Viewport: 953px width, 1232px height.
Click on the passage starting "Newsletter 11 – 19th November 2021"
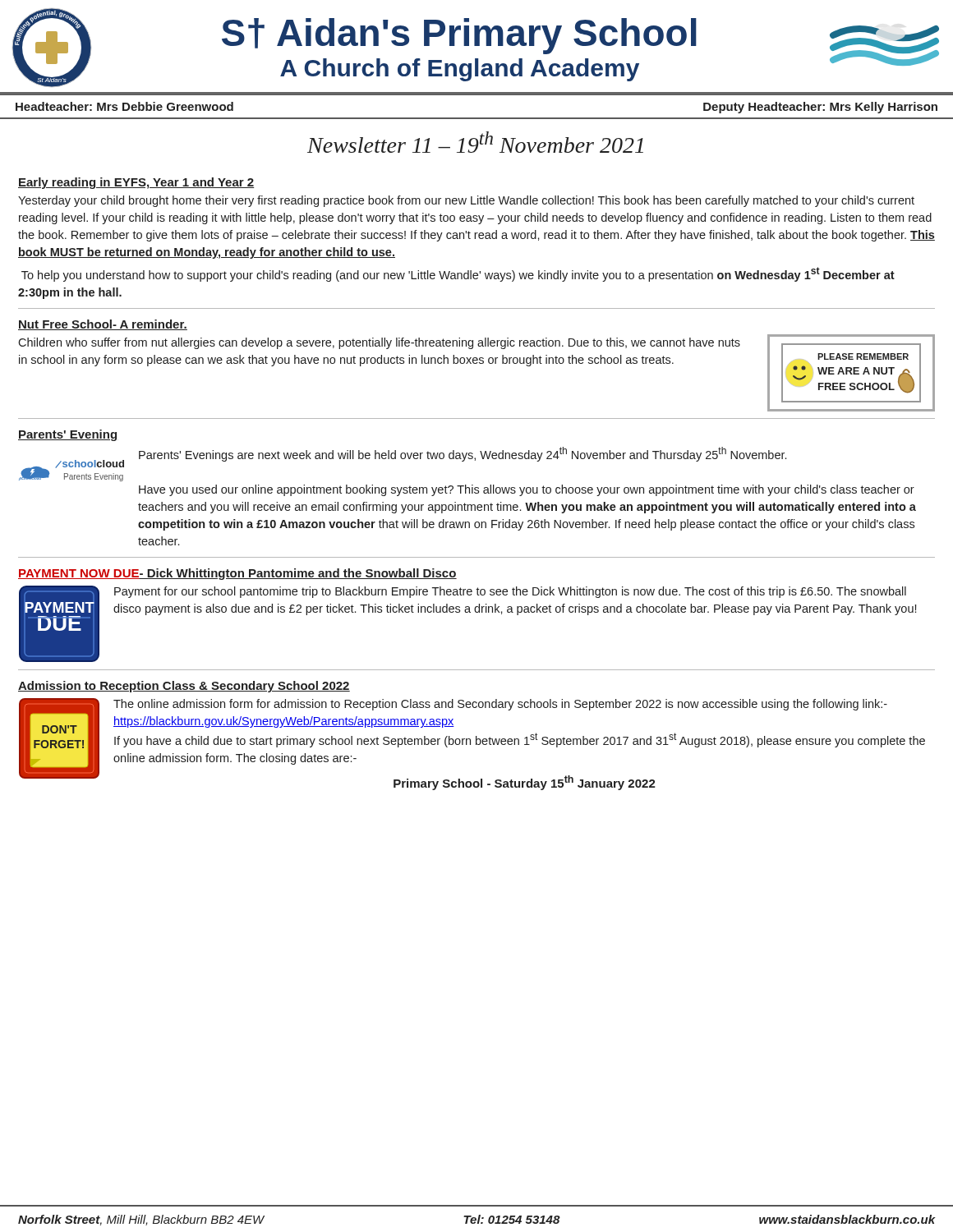pos(476,143)
